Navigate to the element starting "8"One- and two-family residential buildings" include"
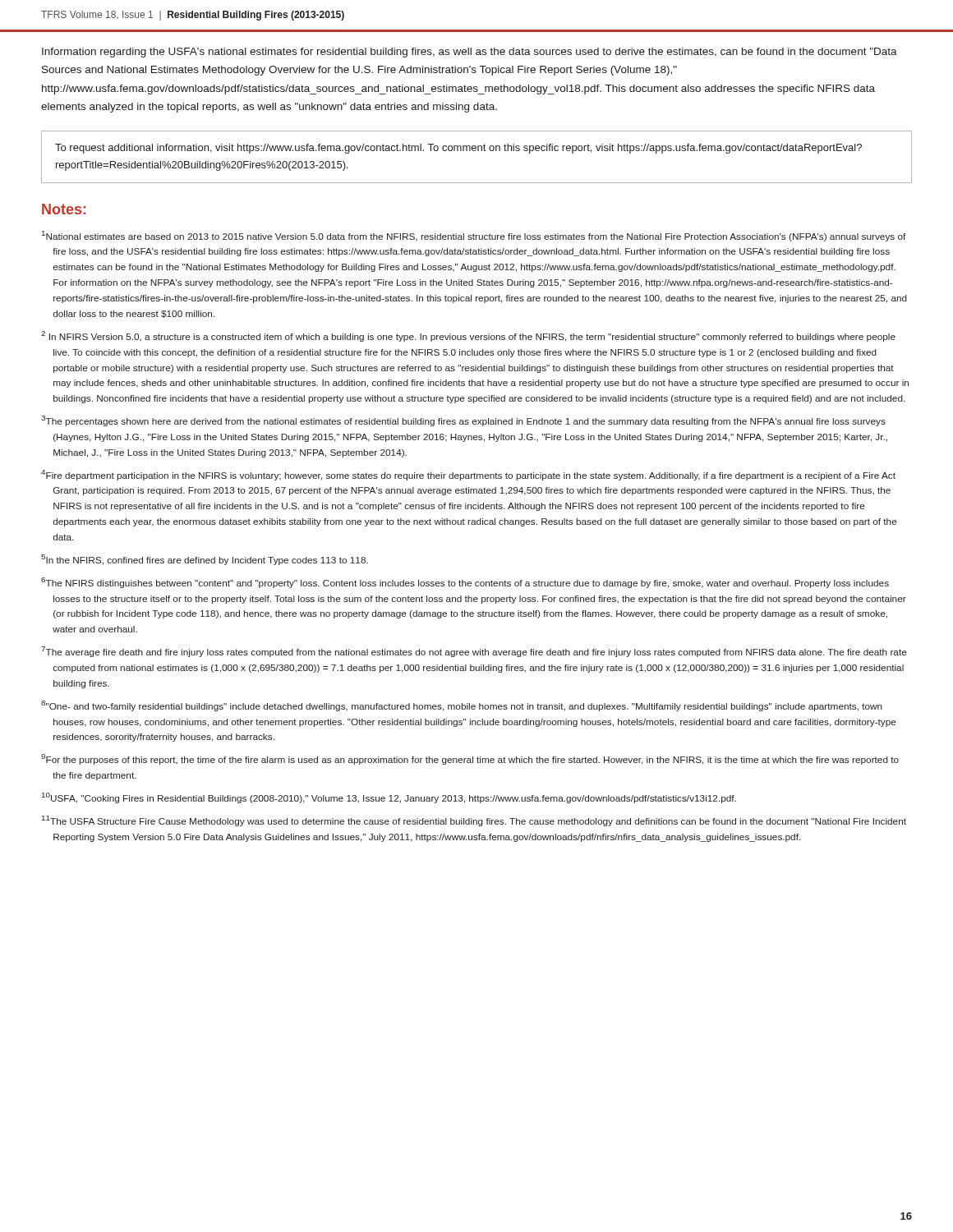Screen dimensions: 1232x953 click(x=469, y=720)
